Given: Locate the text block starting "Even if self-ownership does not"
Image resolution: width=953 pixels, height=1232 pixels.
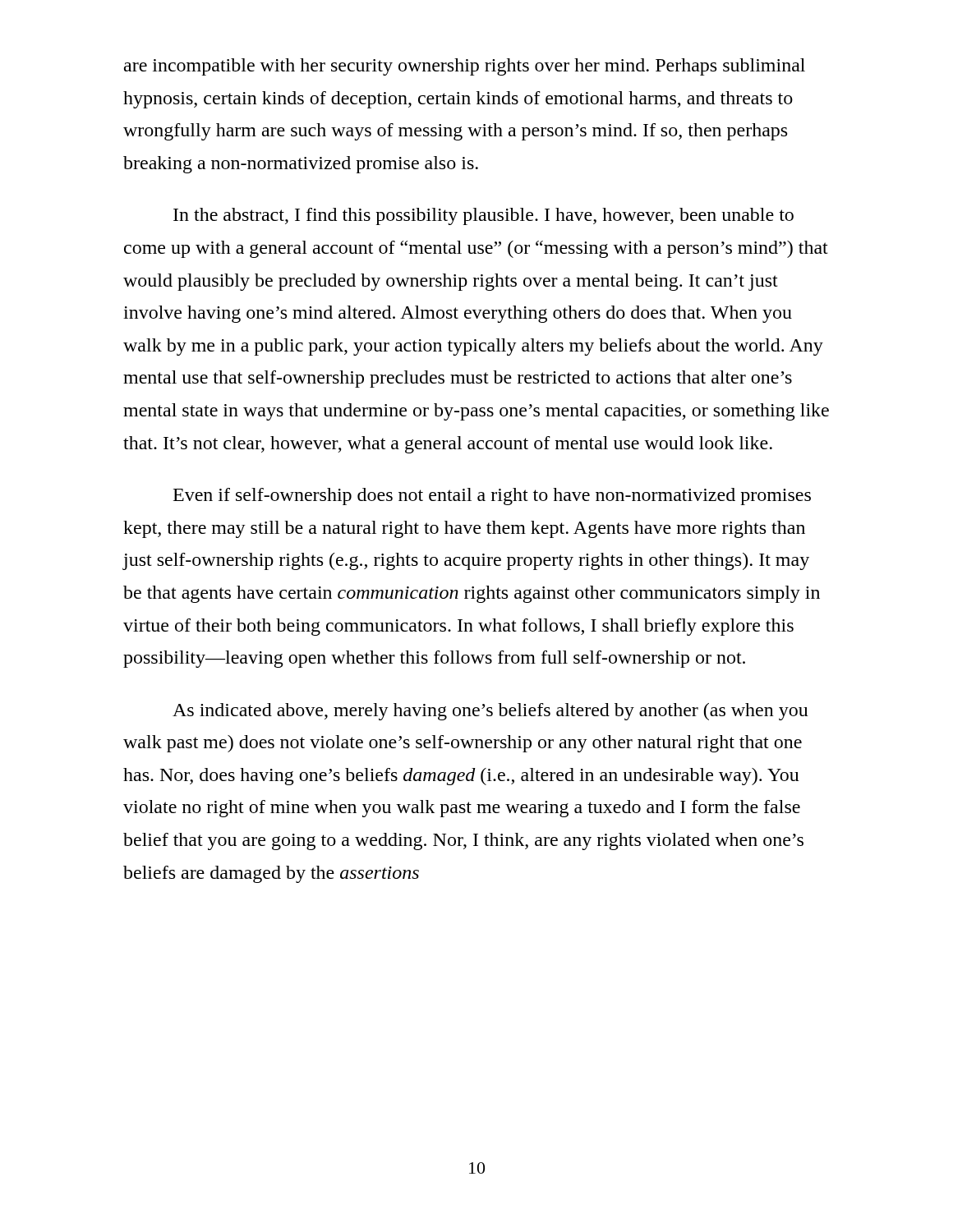Looking at the screenshot, I should point(472,576).
